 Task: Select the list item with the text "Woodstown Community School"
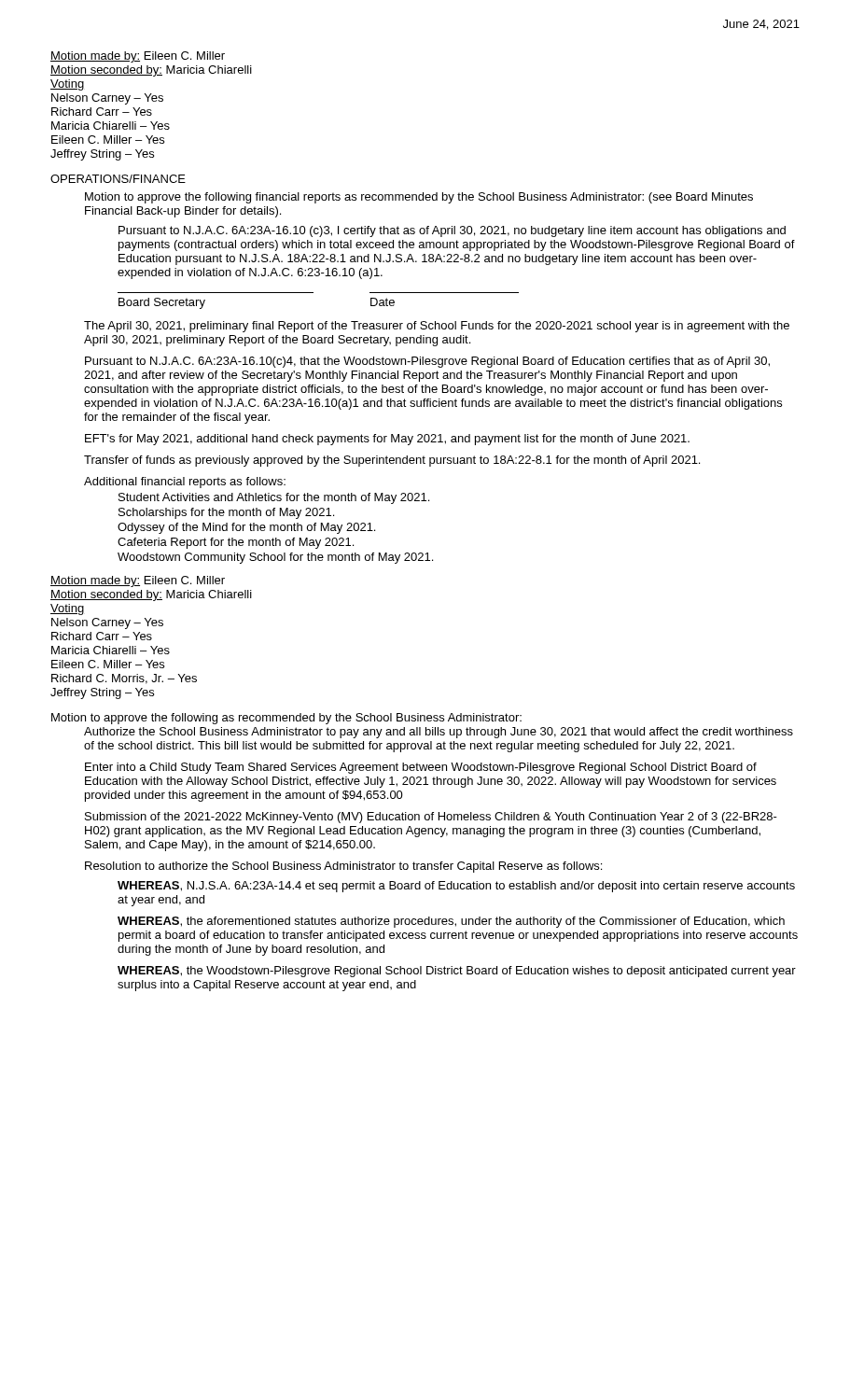276,557
